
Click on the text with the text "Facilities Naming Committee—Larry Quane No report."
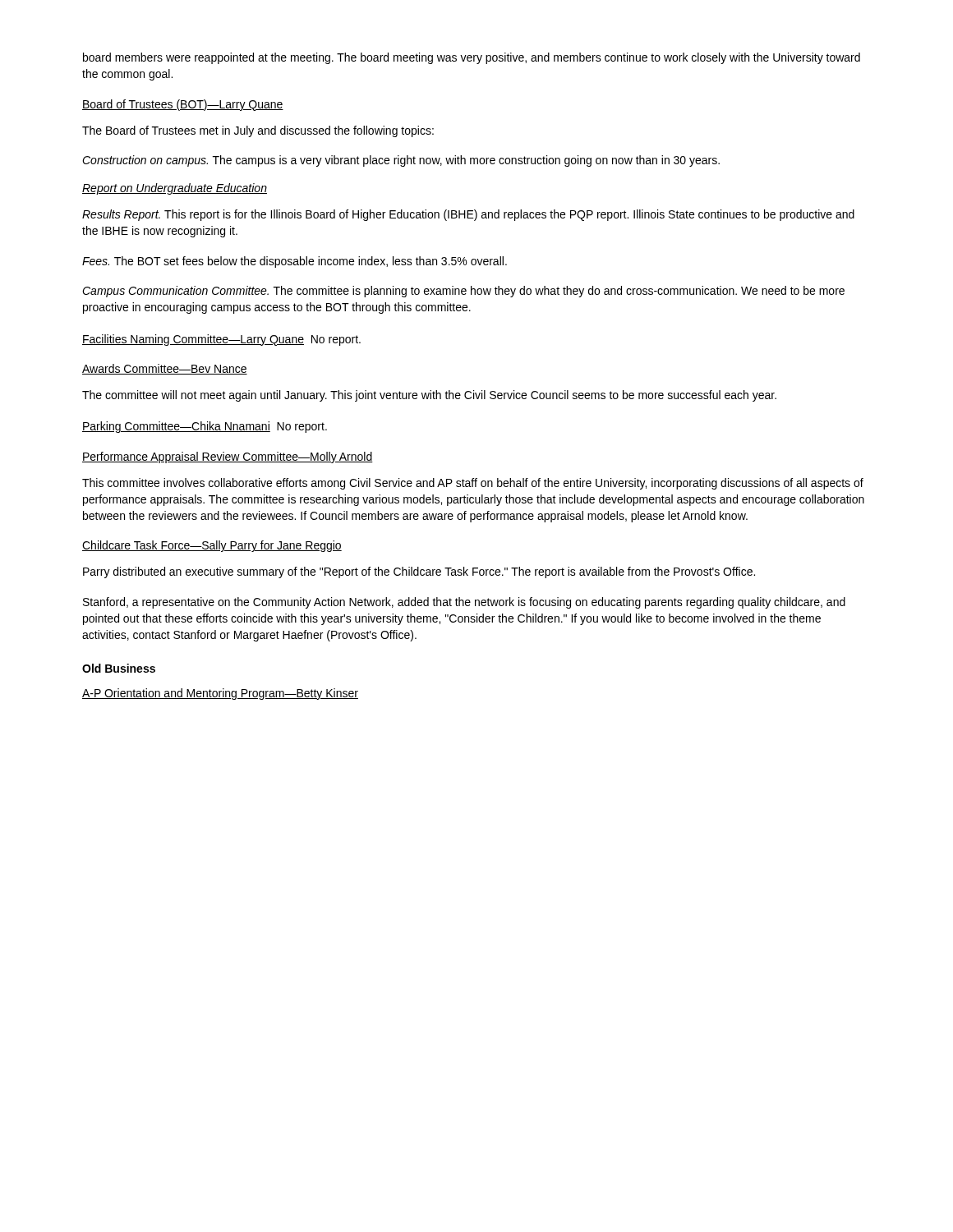tap(222, 339)
